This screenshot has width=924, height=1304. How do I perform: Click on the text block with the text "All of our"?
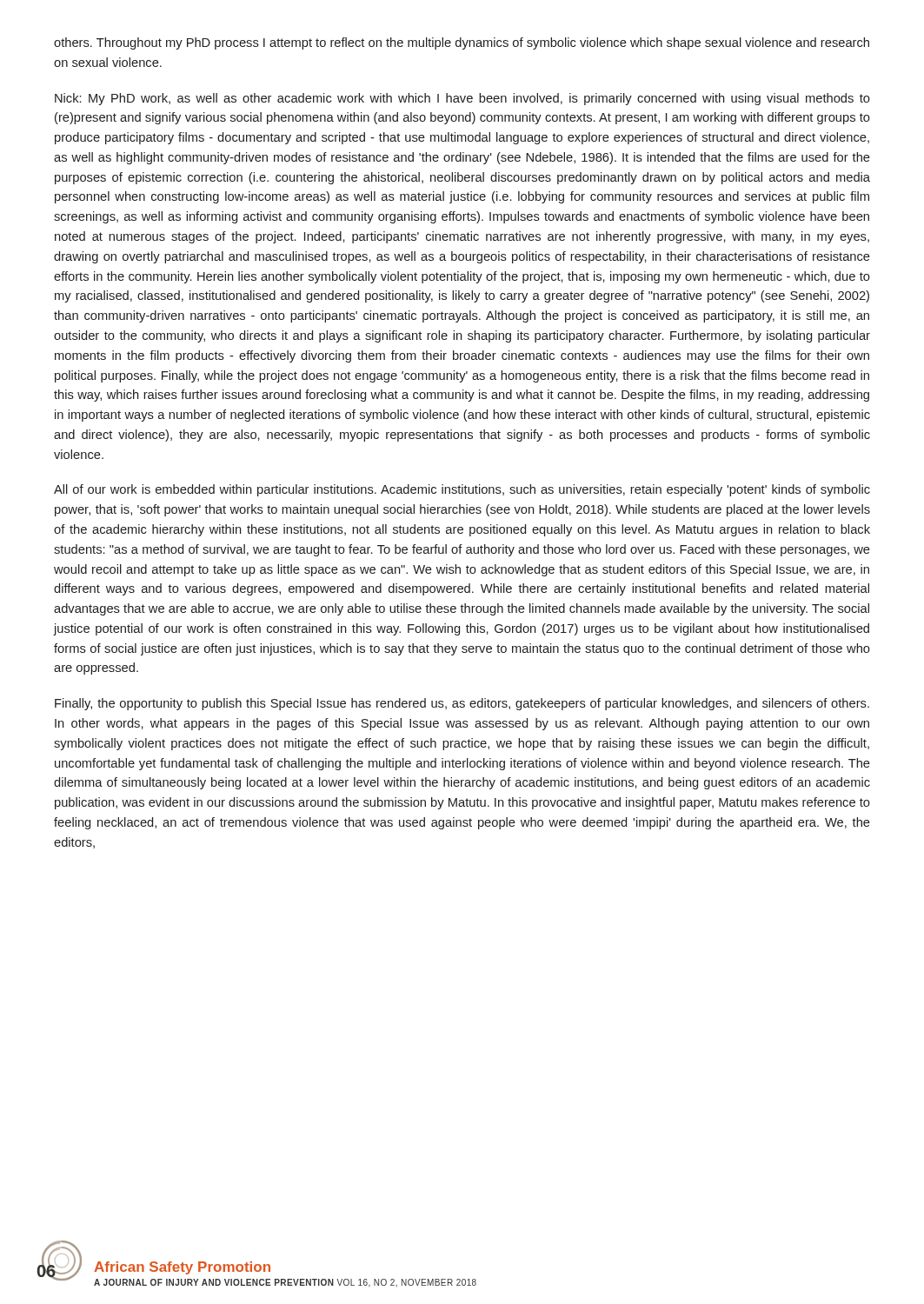[462, 579]
